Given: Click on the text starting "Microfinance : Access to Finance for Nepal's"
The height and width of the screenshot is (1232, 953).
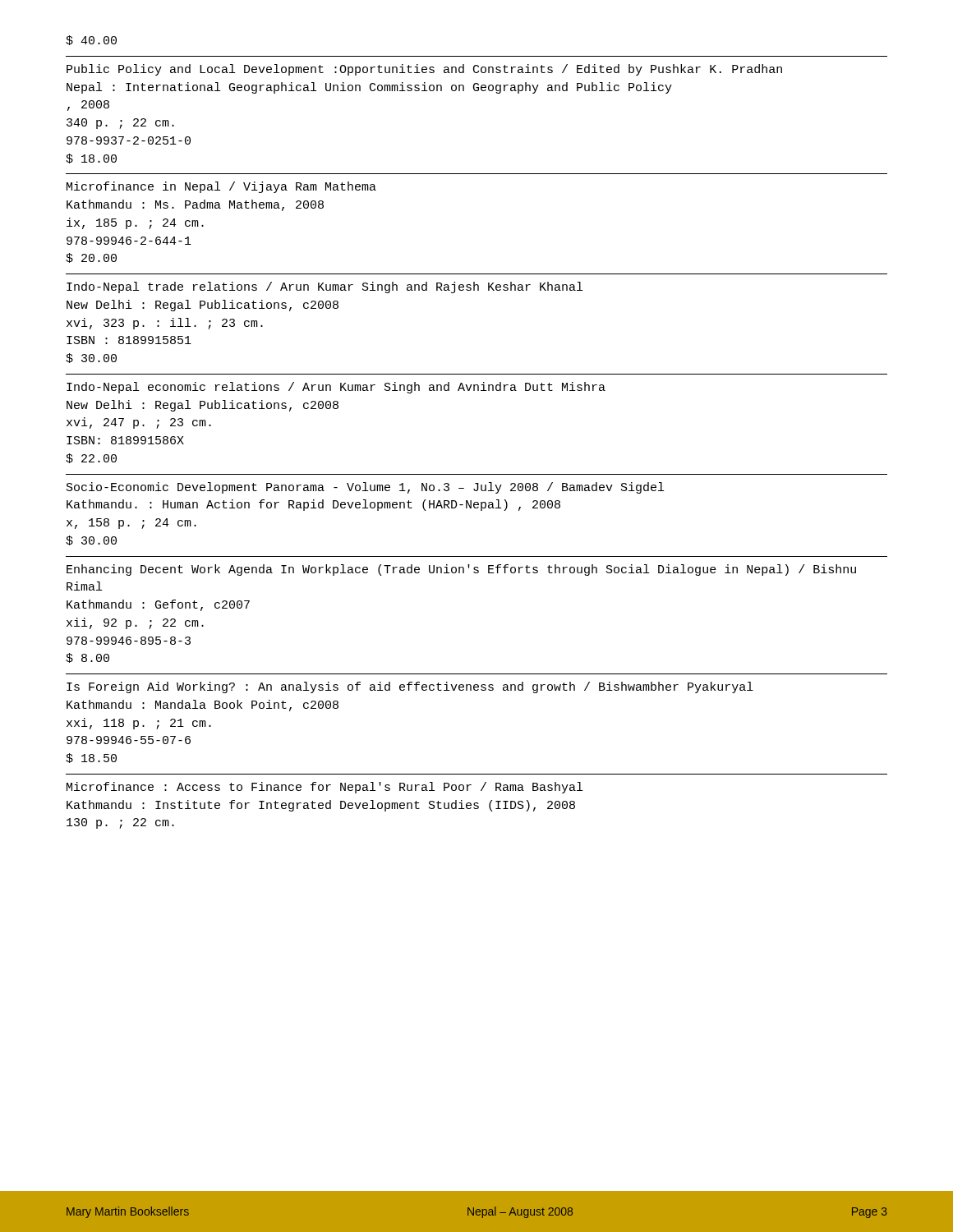Looking at the screenshot, I should tap(325, 806).
